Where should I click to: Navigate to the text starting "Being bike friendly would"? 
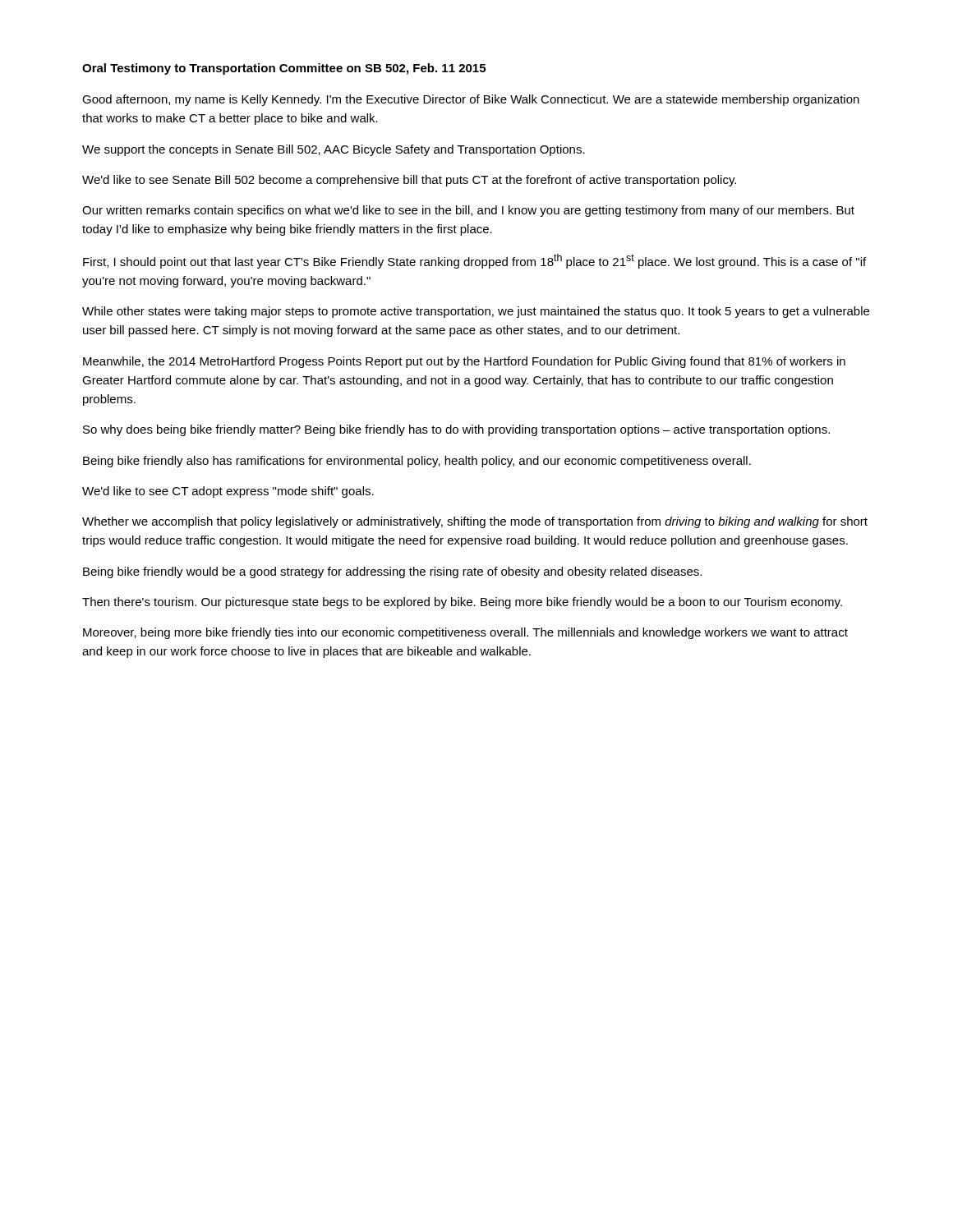(392, 571)
